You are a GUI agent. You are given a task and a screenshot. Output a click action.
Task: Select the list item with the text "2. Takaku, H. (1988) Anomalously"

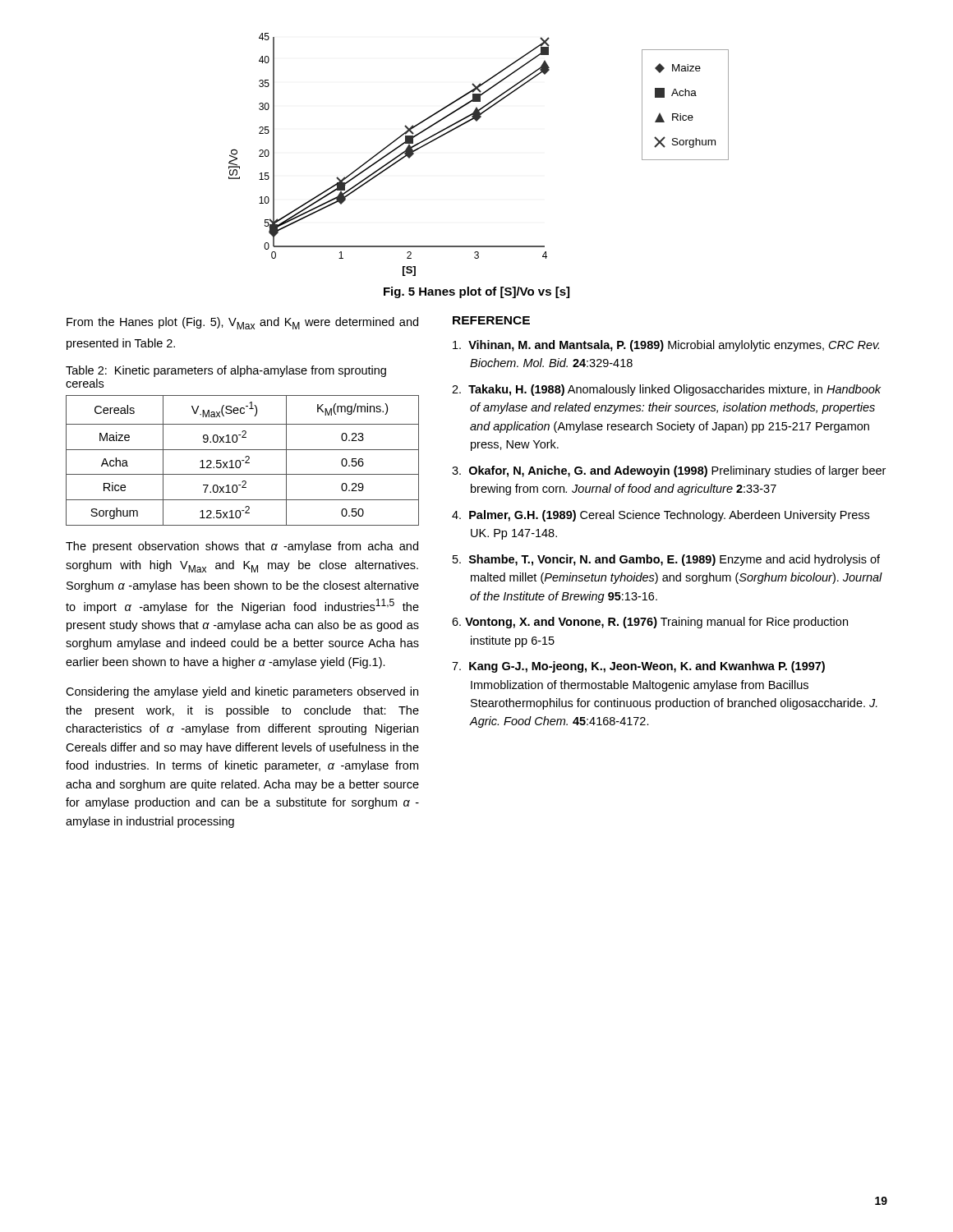click(666, 417)
